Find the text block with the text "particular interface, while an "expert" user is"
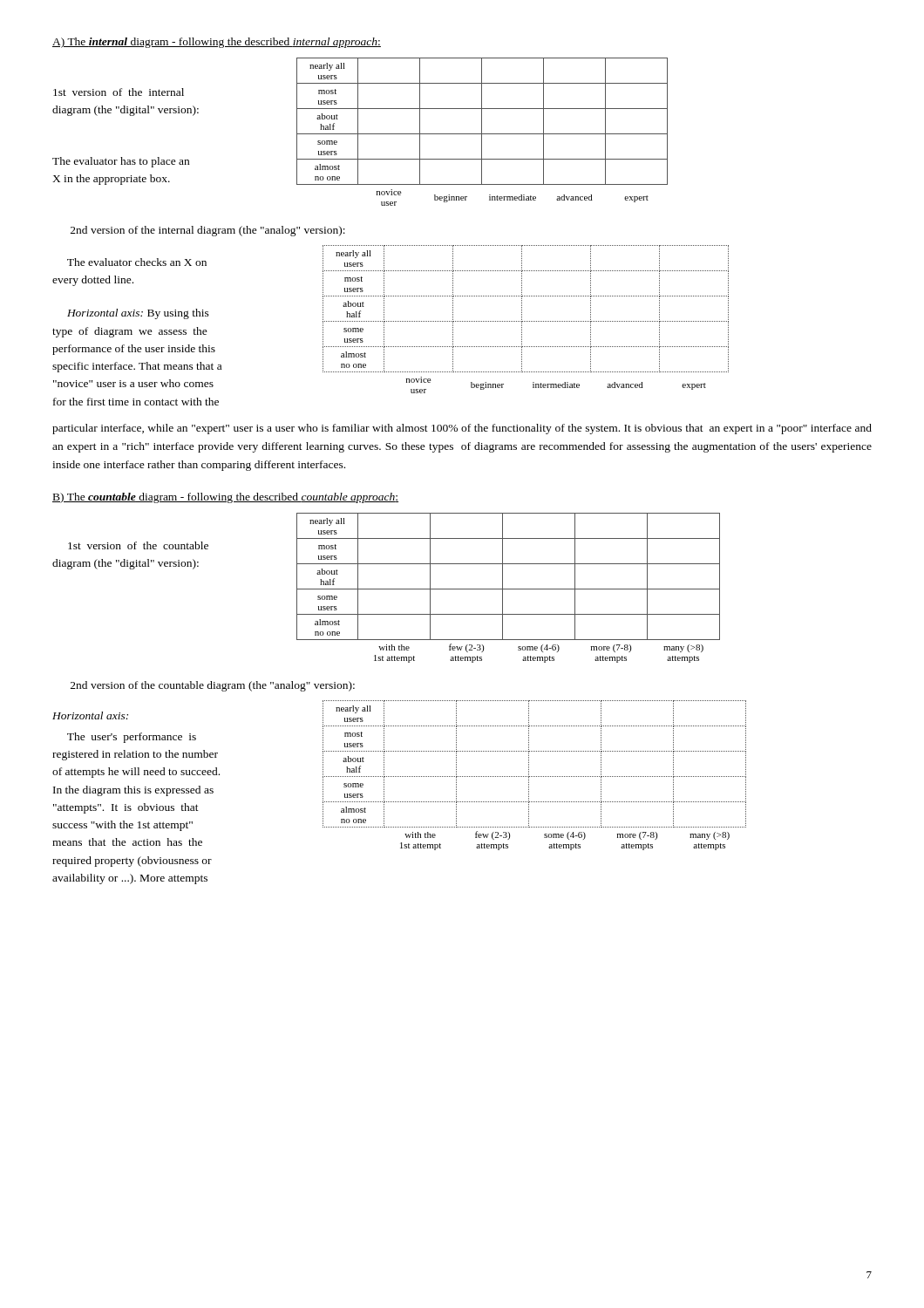The width and height of the screenshot is (924, 1308). (462, 446)
